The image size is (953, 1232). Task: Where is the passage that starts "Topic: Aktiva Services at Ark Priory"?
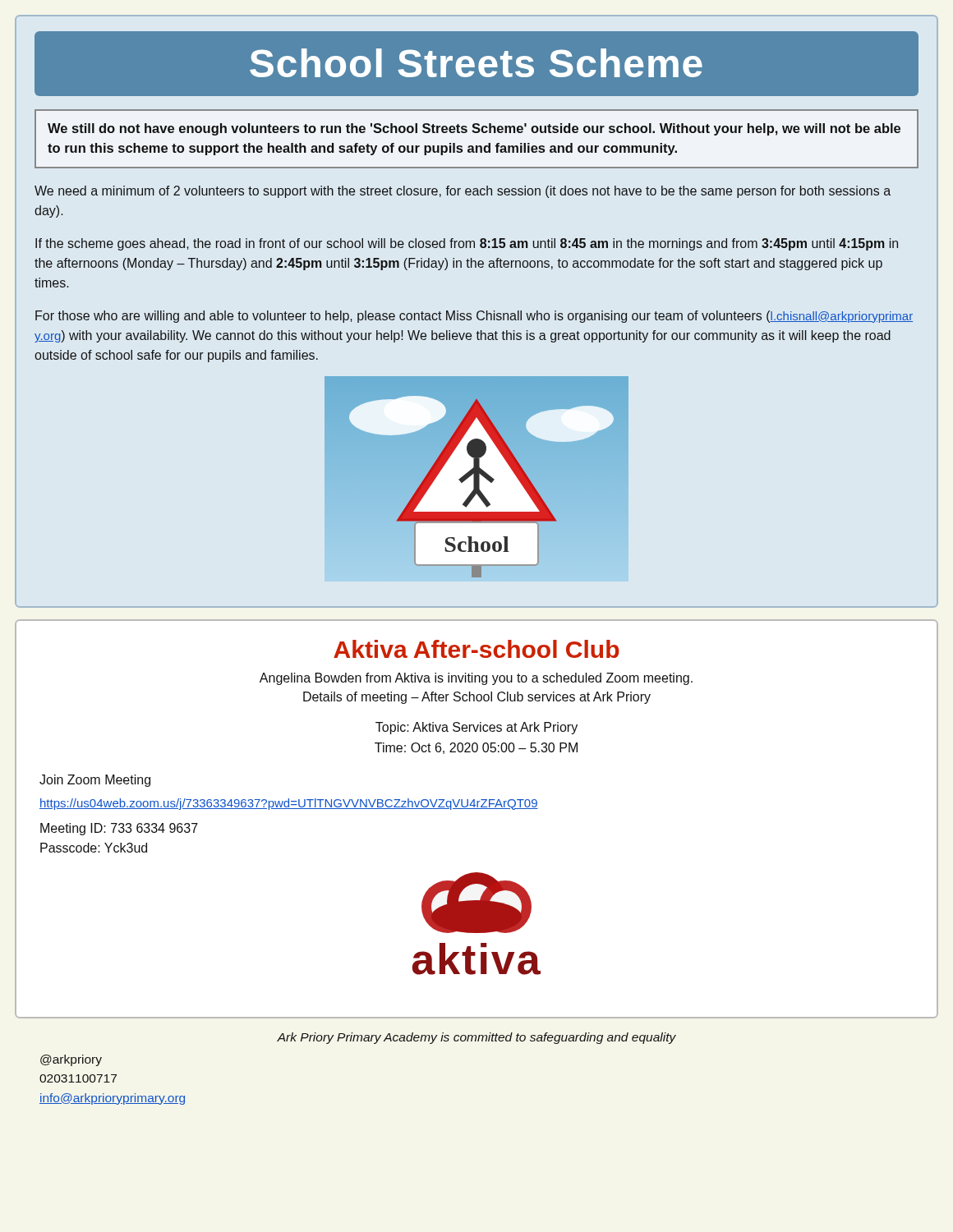coord(476,738)
